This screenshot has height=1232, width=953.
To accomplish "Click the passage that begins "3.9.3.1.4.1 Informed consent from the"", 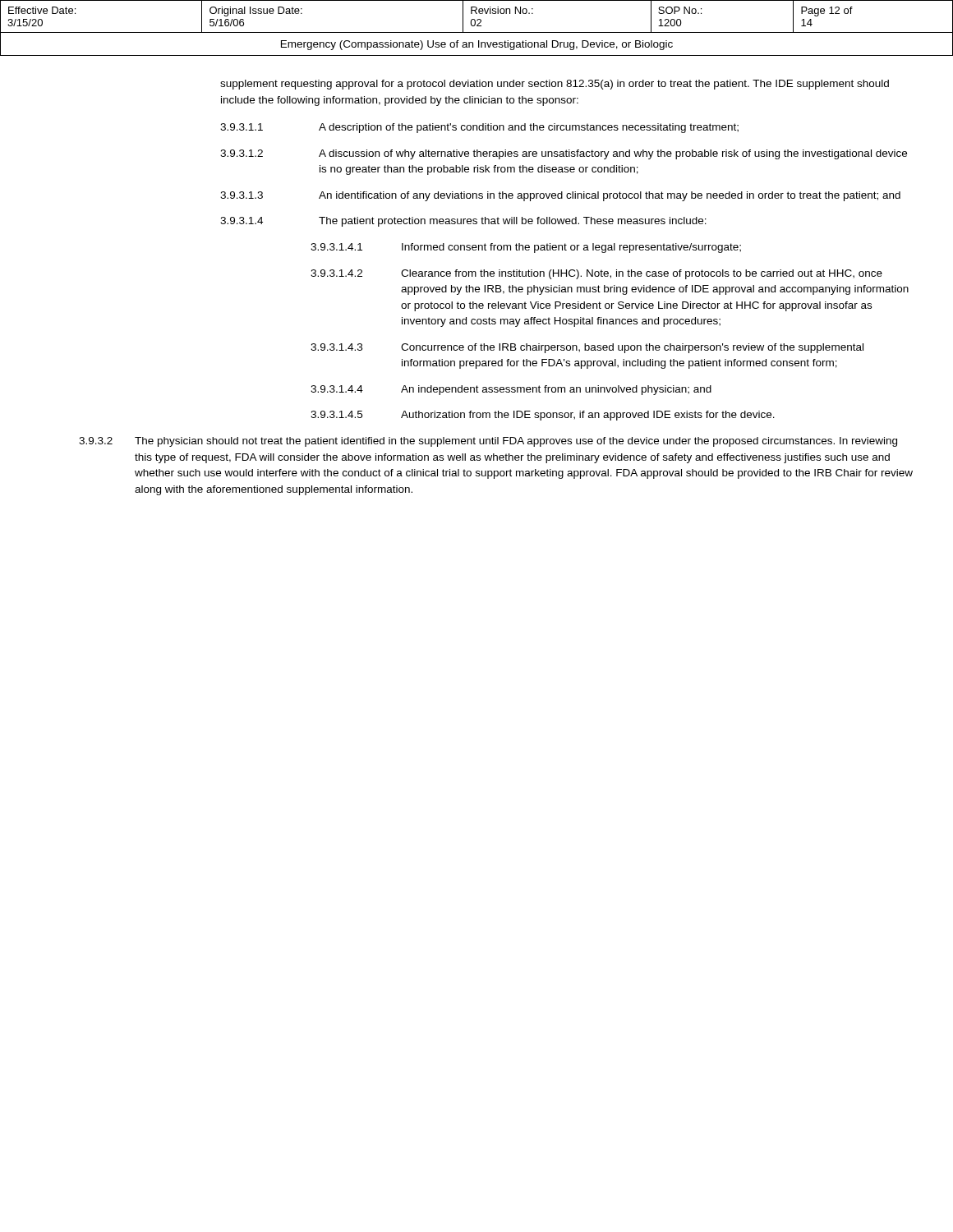I will pos(612,247).
